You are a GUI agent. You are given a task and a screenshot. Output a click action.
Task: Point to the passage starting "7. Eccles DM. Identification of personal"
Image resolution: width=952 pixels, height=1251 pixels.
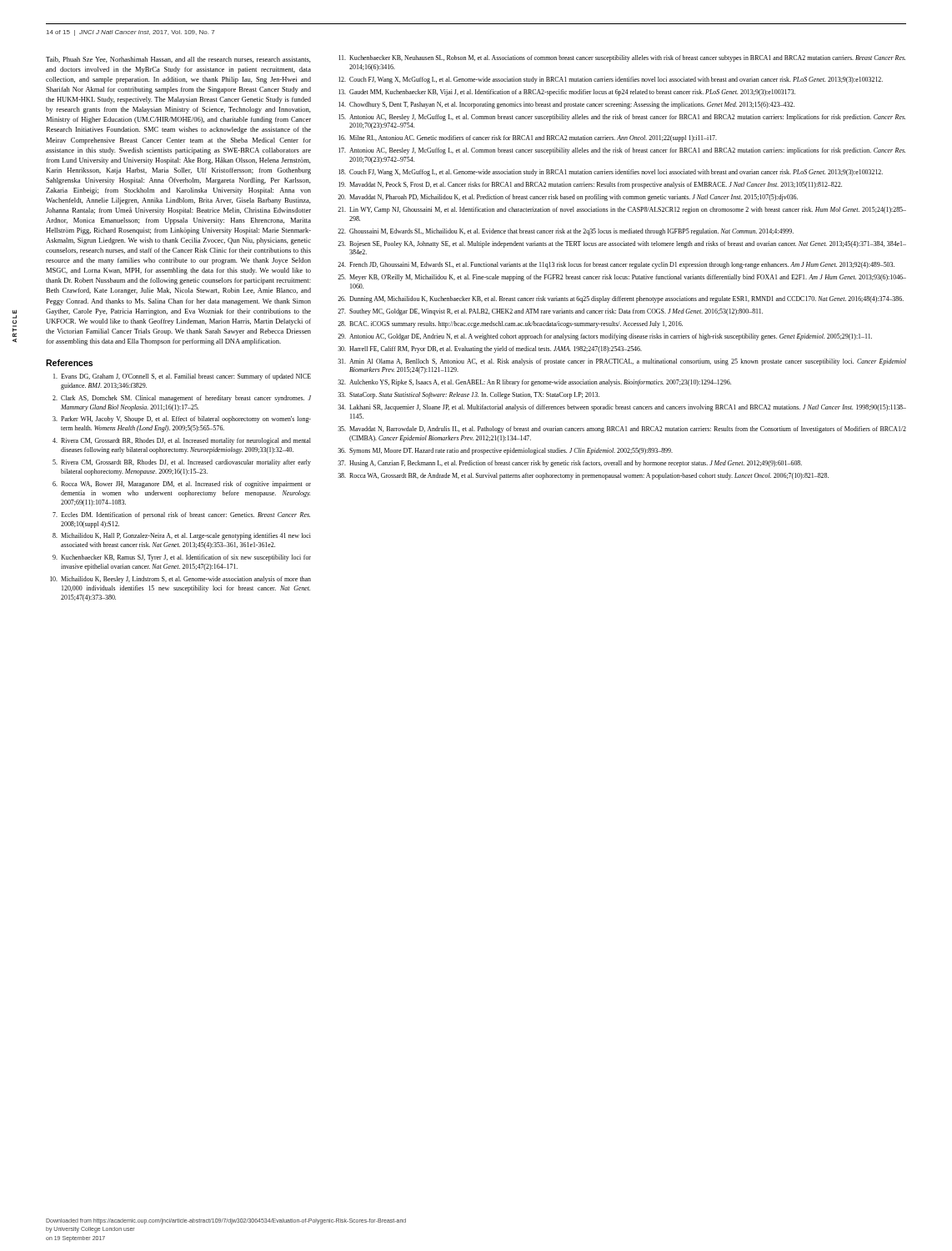coord(178,520)
